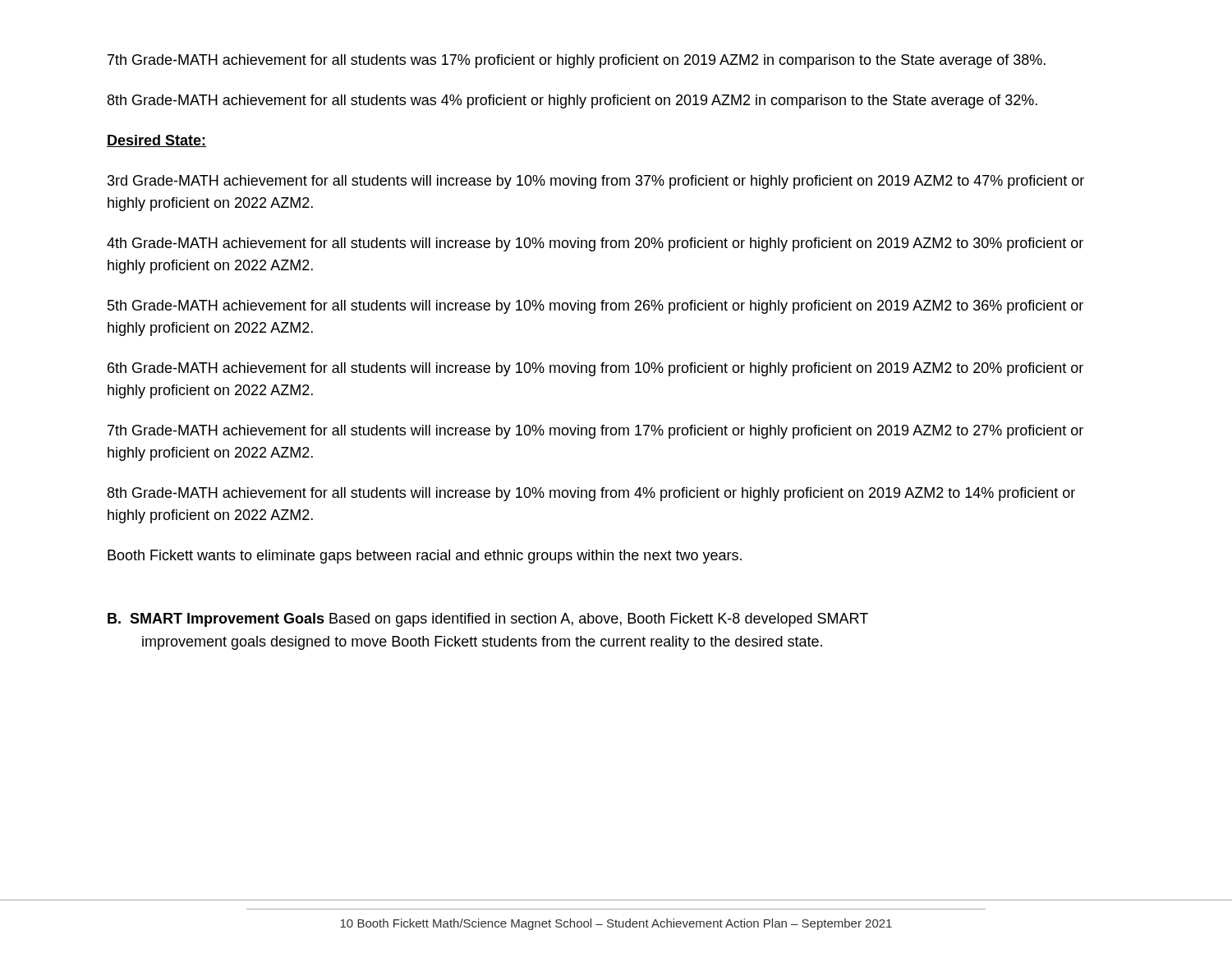This screenshot has width=1232, height=953.
Task: Find the block on this page that starts "7th Grade-MATH achievement for all students was"
Action: 577,60
